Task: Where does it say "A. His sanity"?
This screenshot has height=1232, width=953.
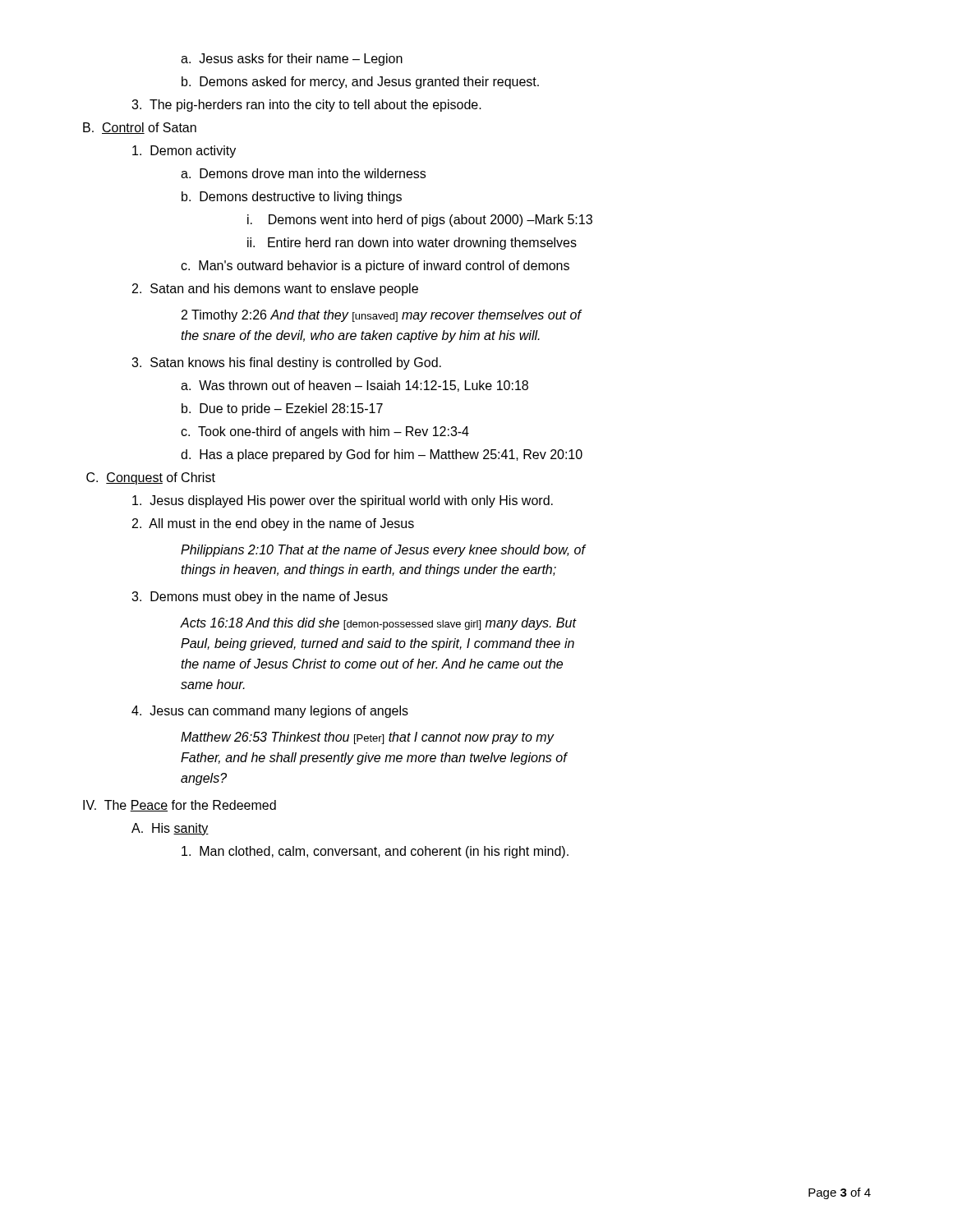Action: [x=170, y=828]
